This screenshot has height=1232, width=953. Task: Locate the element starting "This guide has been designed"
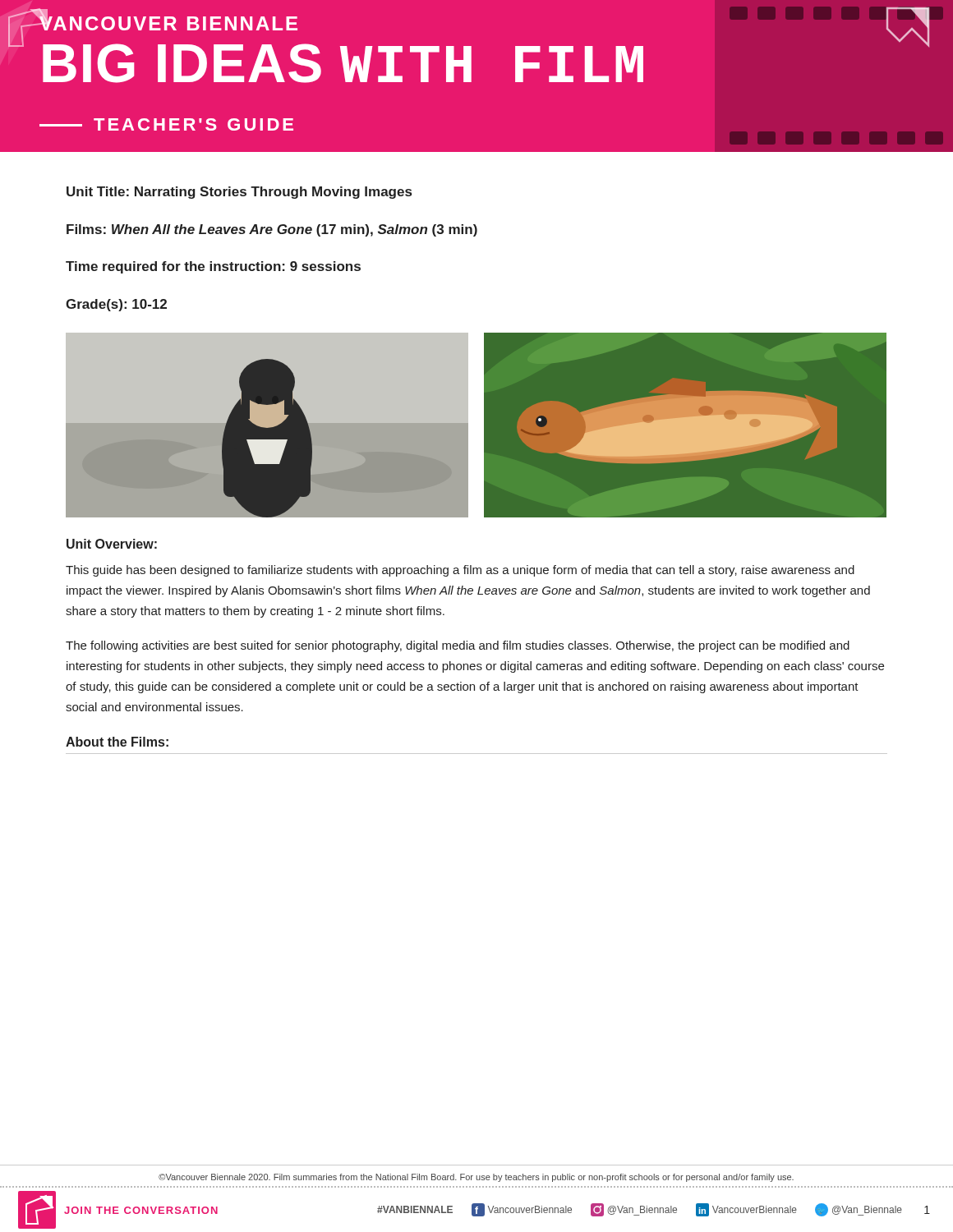468,590
